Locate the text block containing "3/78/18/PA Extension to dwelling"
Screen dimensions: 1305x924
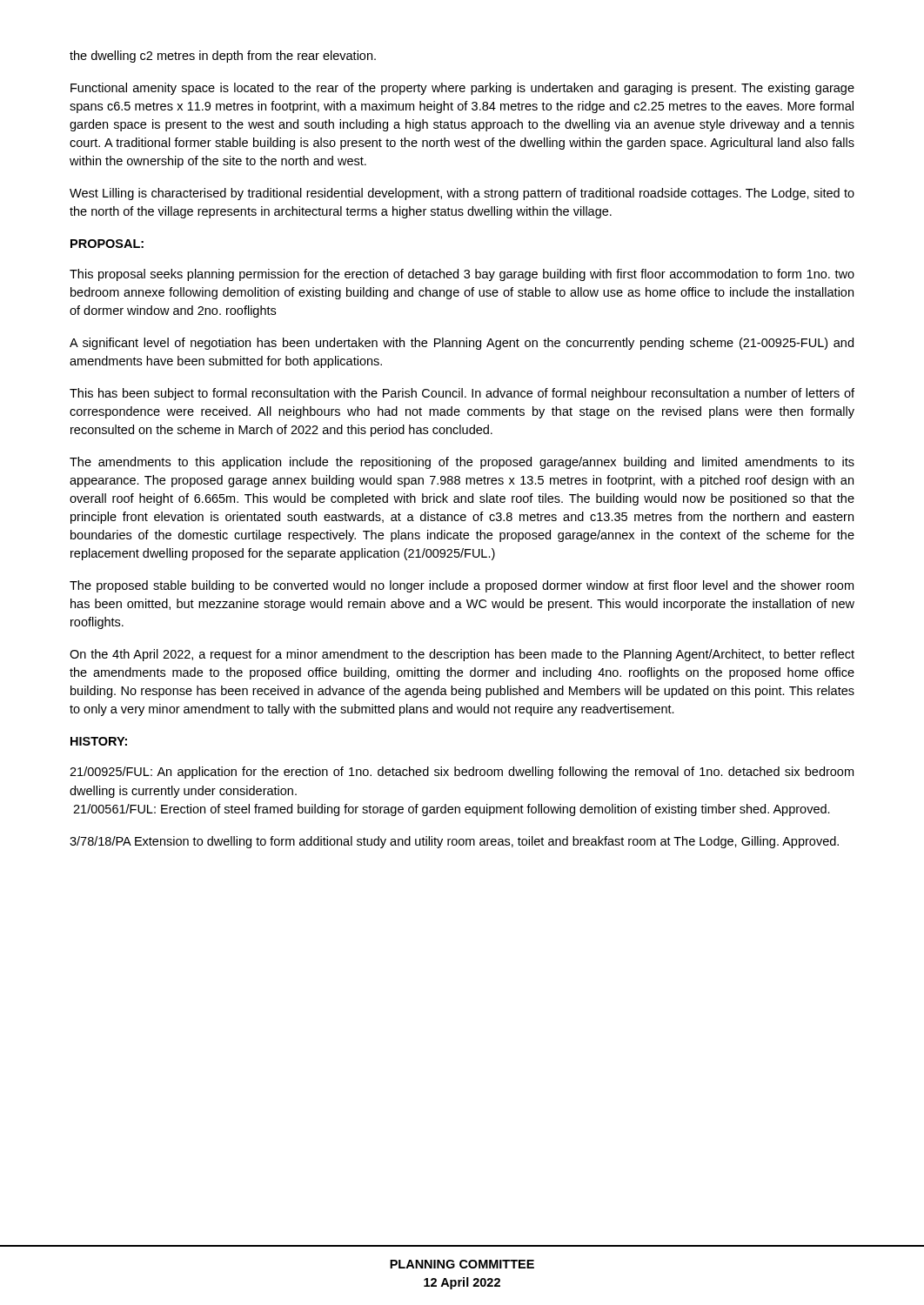coord(455,841)
